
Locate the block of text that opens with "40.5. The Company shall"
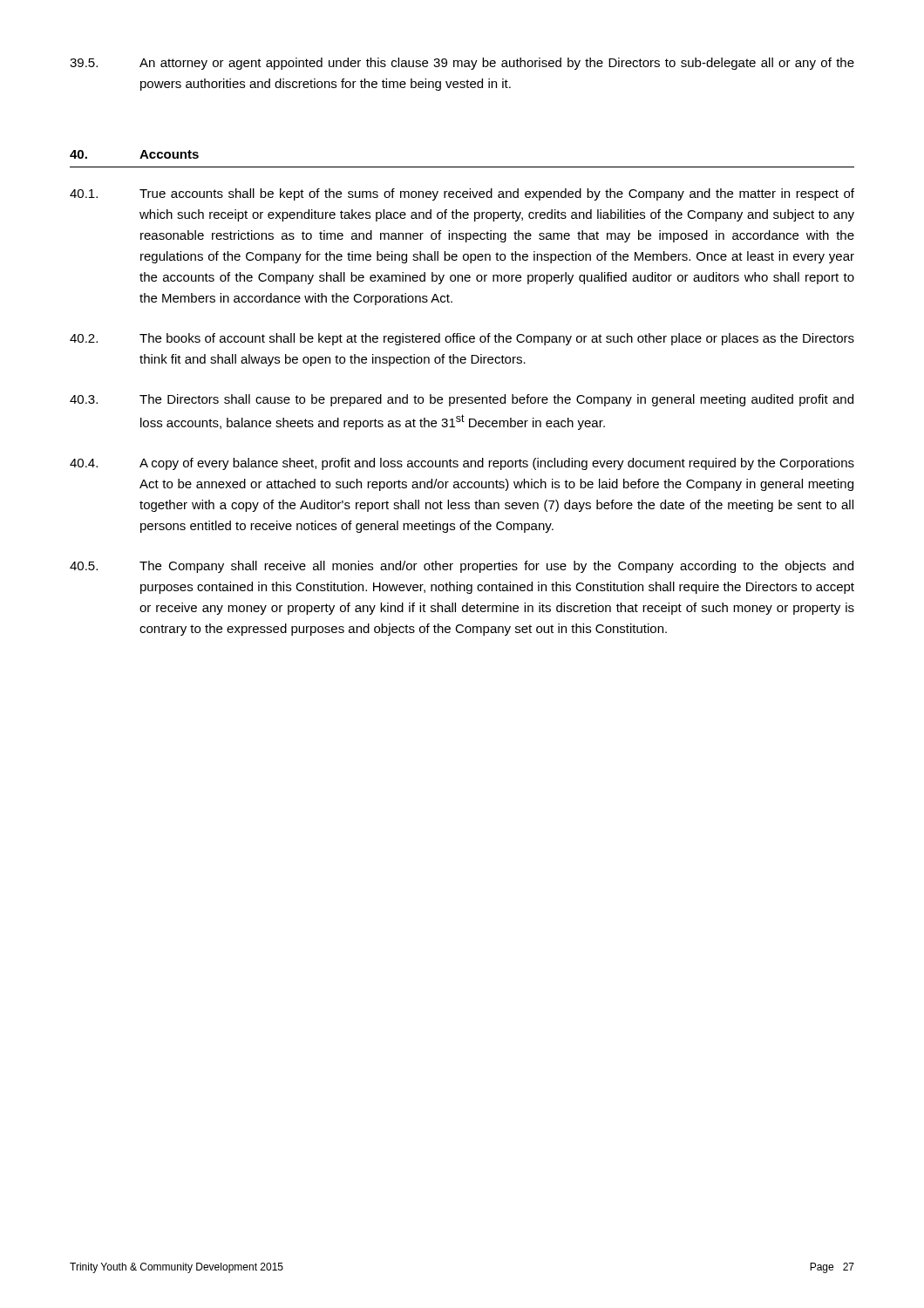pos(462,597)
